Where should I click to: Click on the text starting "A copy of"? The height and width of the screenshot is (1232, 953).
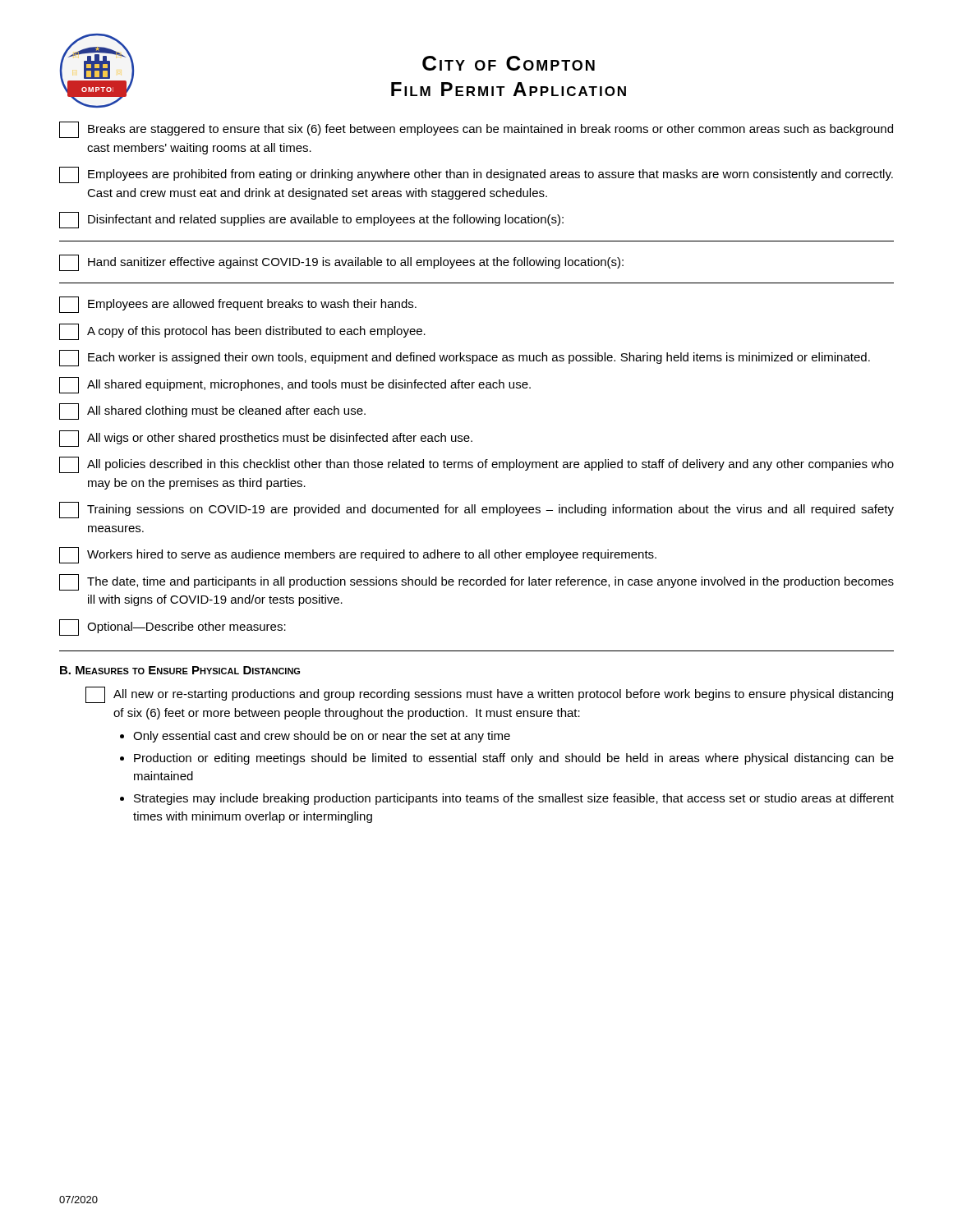point(242,332)
